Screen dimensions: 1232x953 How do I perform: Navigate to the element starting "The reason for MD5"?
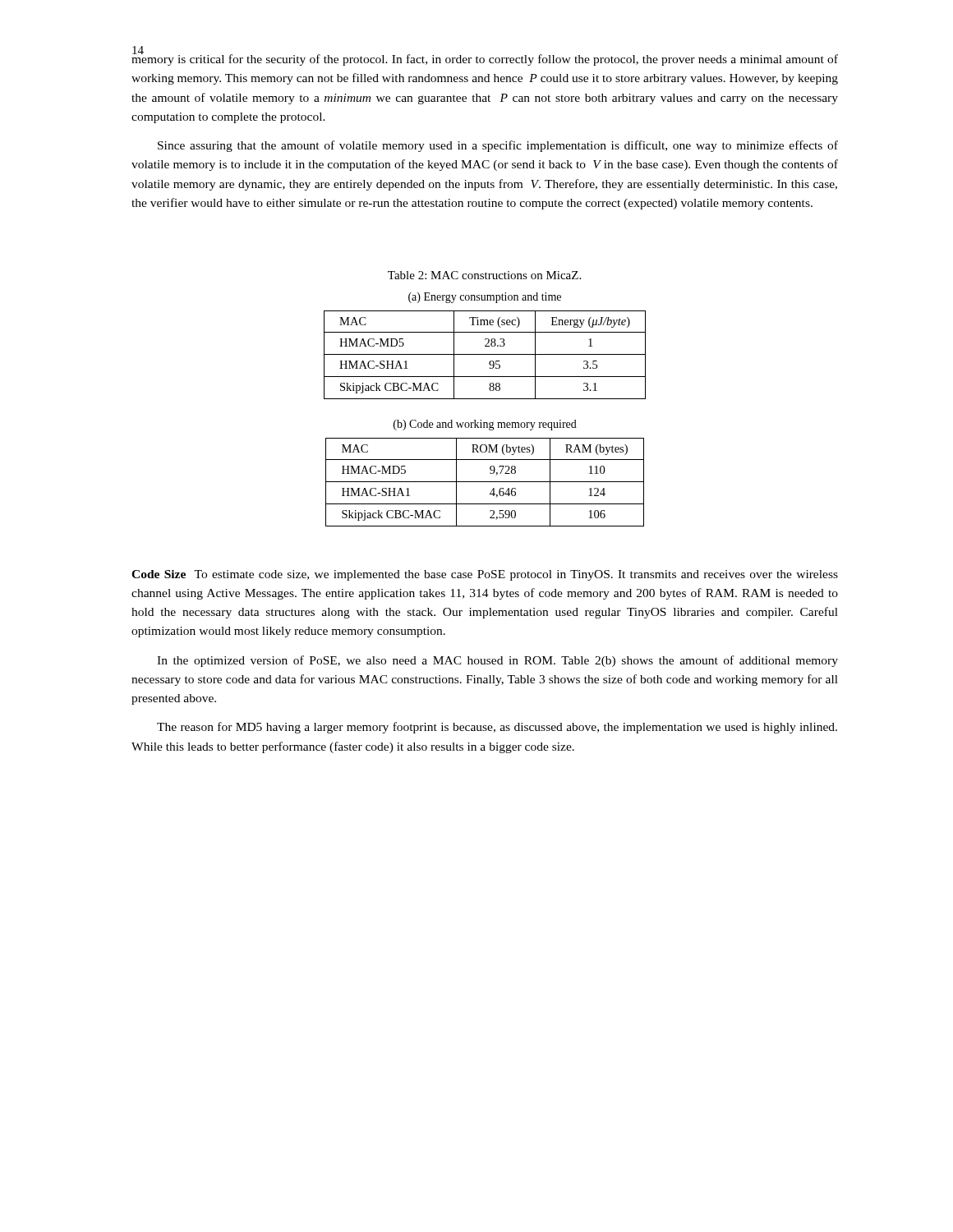point(485,736)
